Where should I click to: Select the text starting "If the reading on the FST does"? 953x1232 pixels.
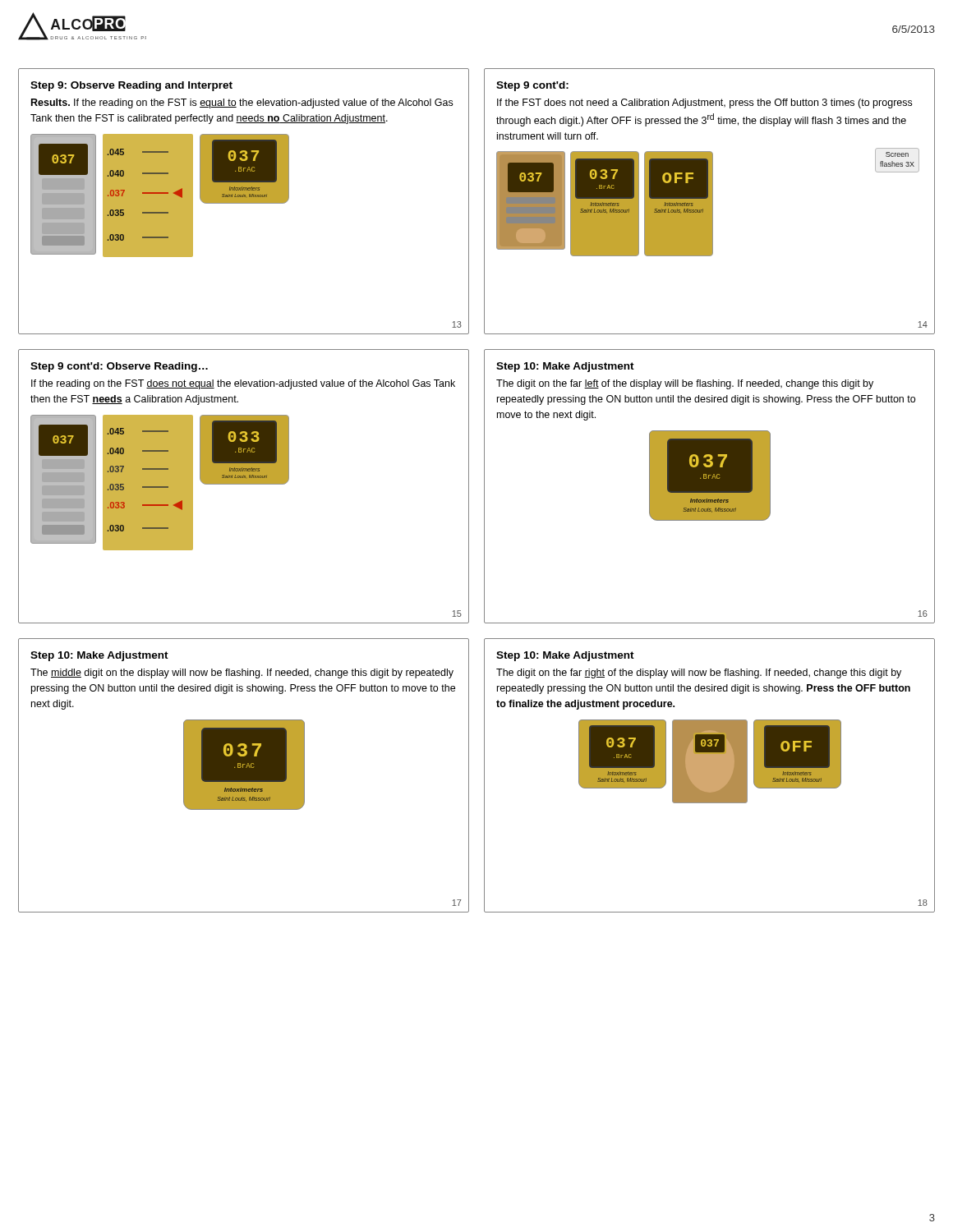pos(243,391)
